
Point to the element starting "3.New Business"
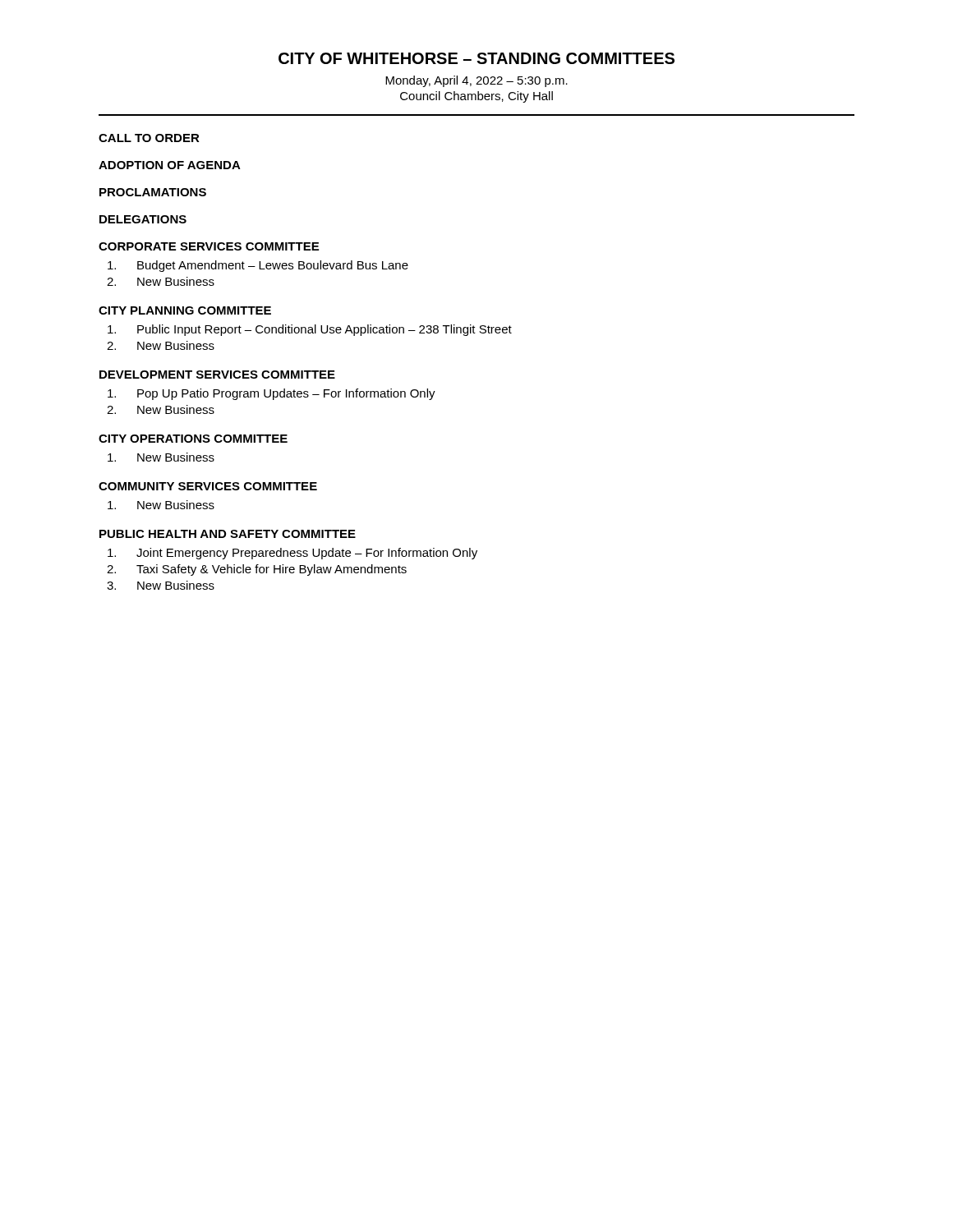click(161, 585)
